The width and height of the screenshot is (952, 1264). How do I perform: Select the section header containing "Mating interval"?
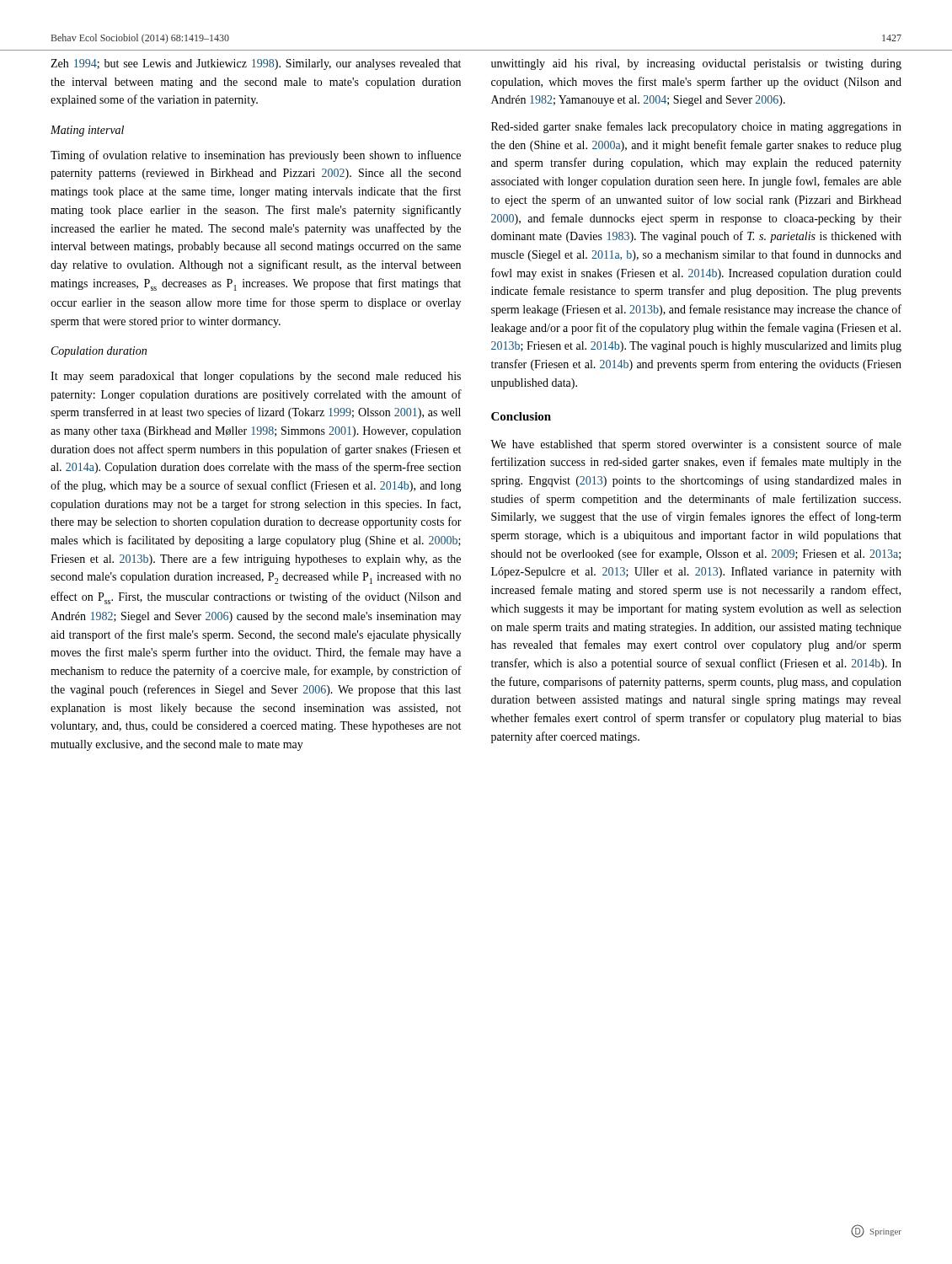tap(87, 130)
